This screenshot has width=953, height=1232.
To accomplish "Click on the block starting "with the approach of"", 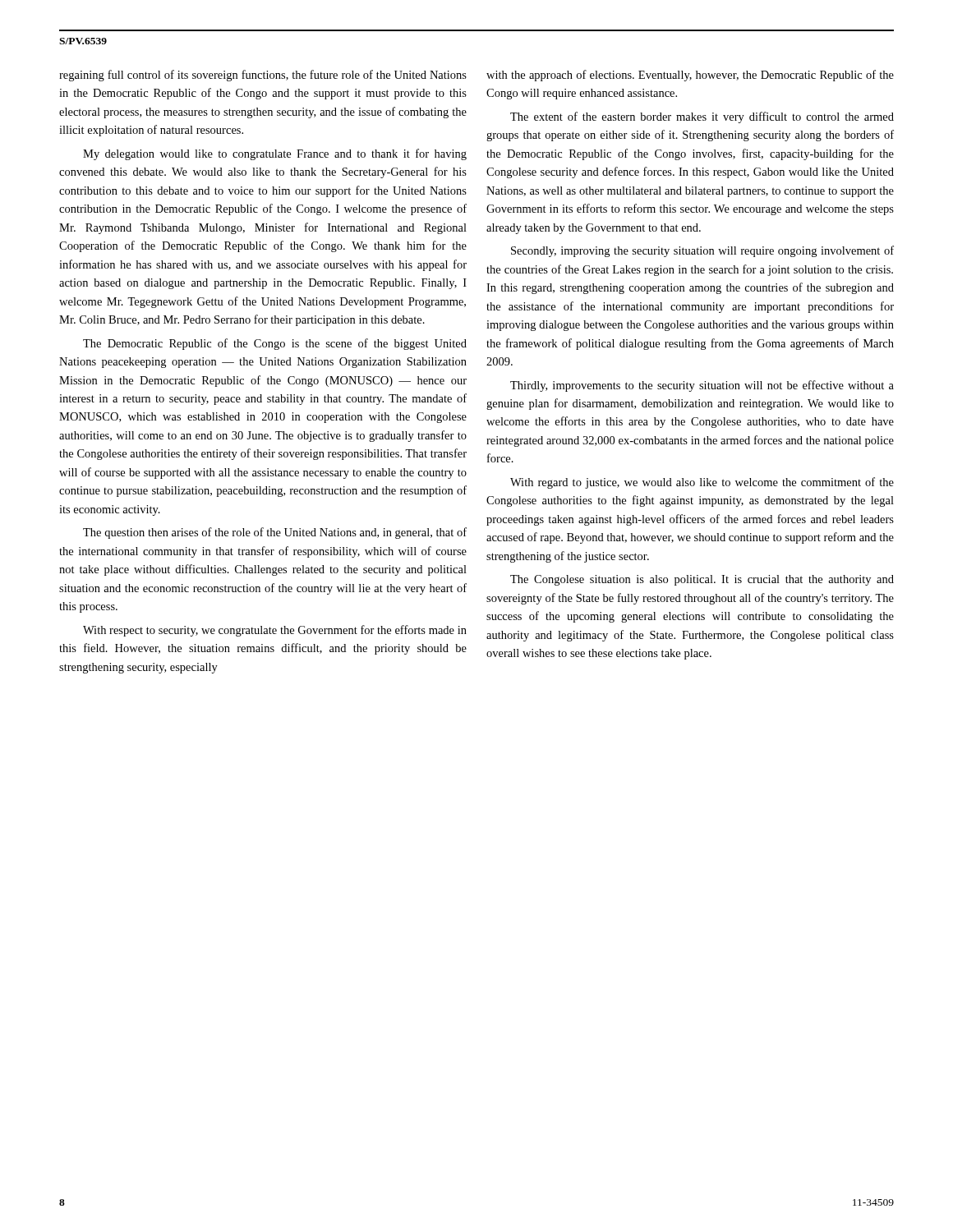I will (690, 76).
